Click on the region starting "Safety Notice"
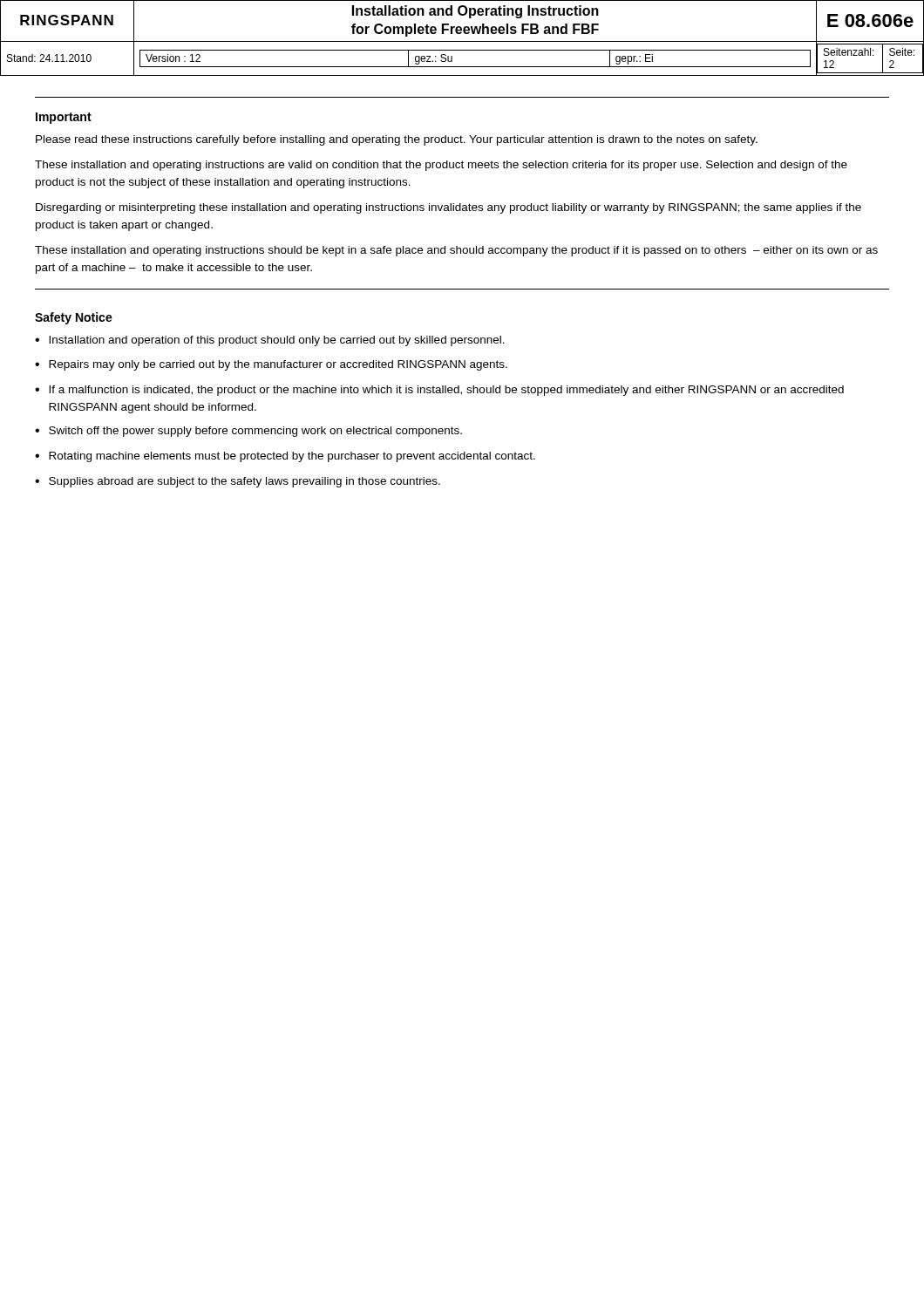The width and height of the screenshot is (924, 1308). [x=74, y=317]
